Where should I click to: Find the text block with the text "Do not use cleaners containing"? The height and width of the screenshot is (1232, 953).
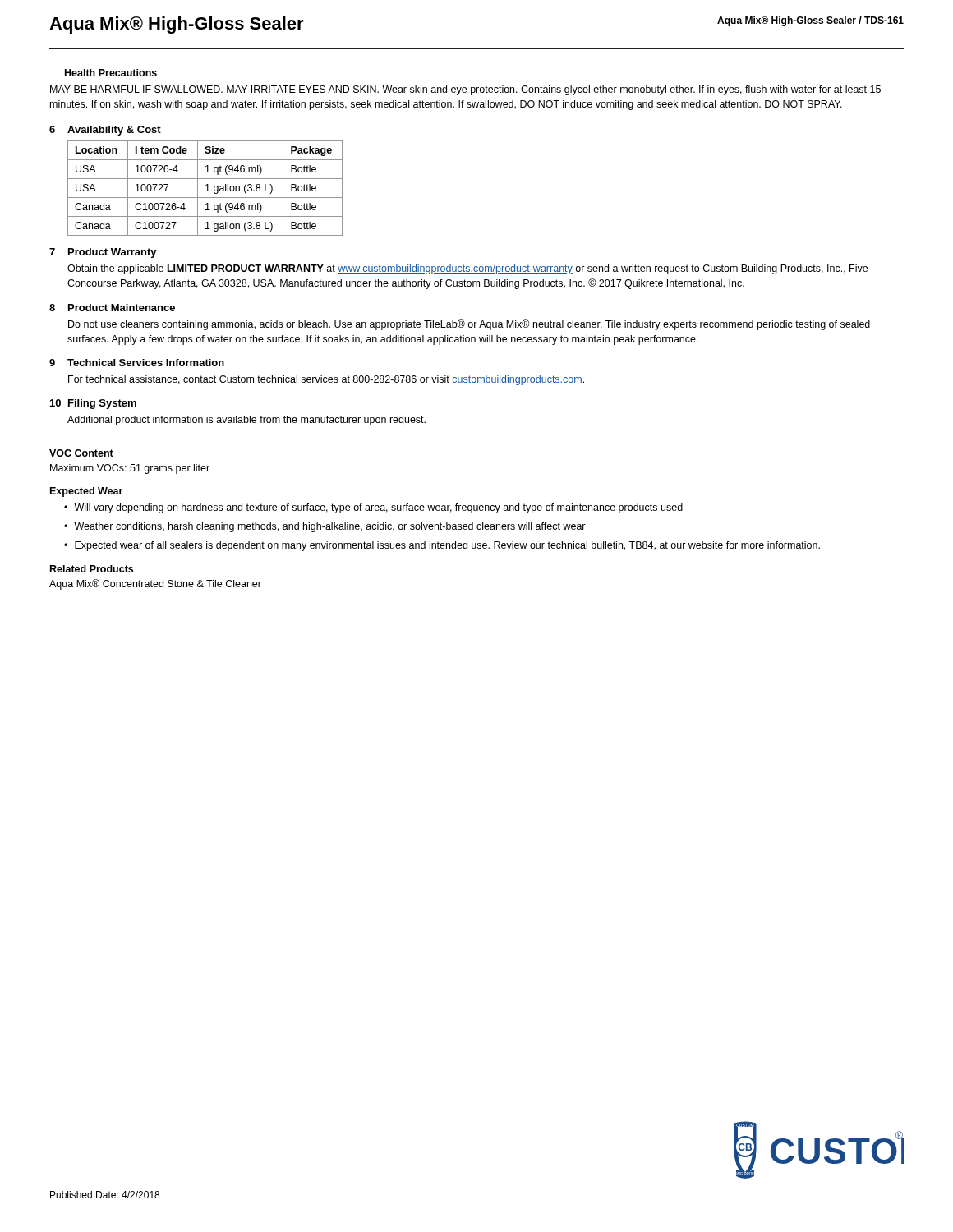pyautogui.click(x=469, y=331)
